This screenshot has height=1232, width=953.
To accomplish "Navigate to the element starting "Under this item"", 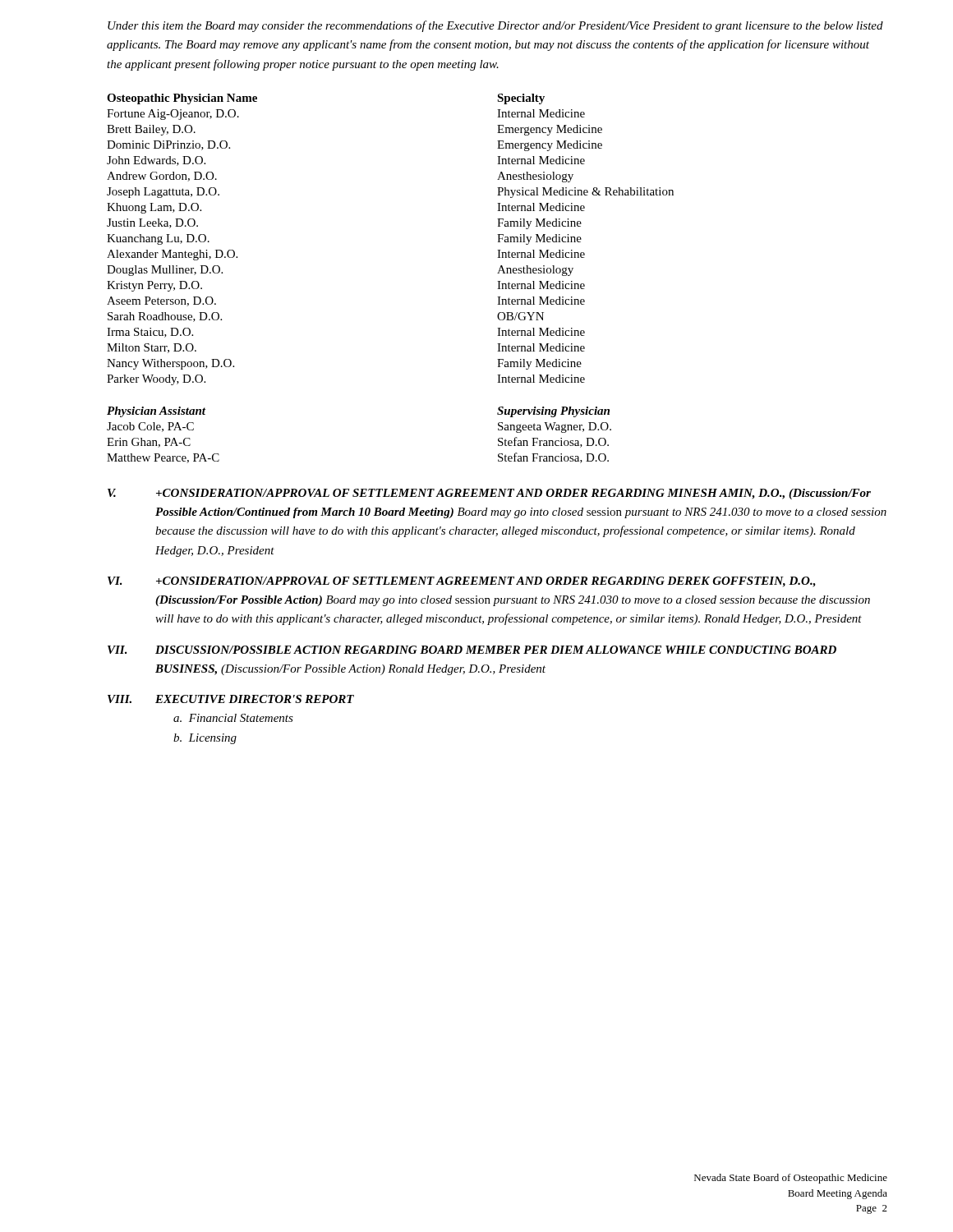I will click(x=495, y=45).
